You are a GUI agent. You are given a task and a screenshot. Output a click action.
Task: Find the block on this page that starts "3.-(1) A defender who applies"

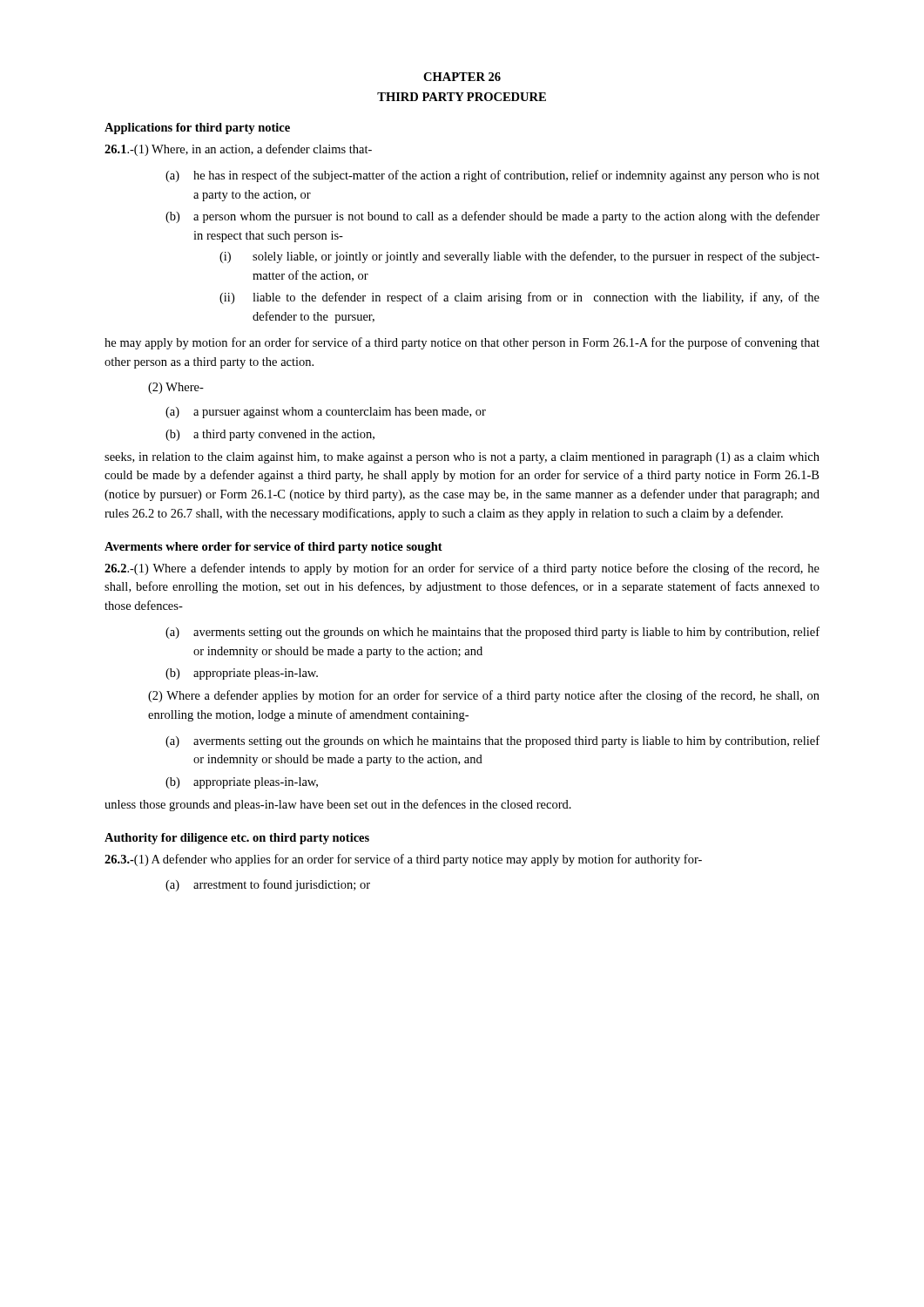403,859
